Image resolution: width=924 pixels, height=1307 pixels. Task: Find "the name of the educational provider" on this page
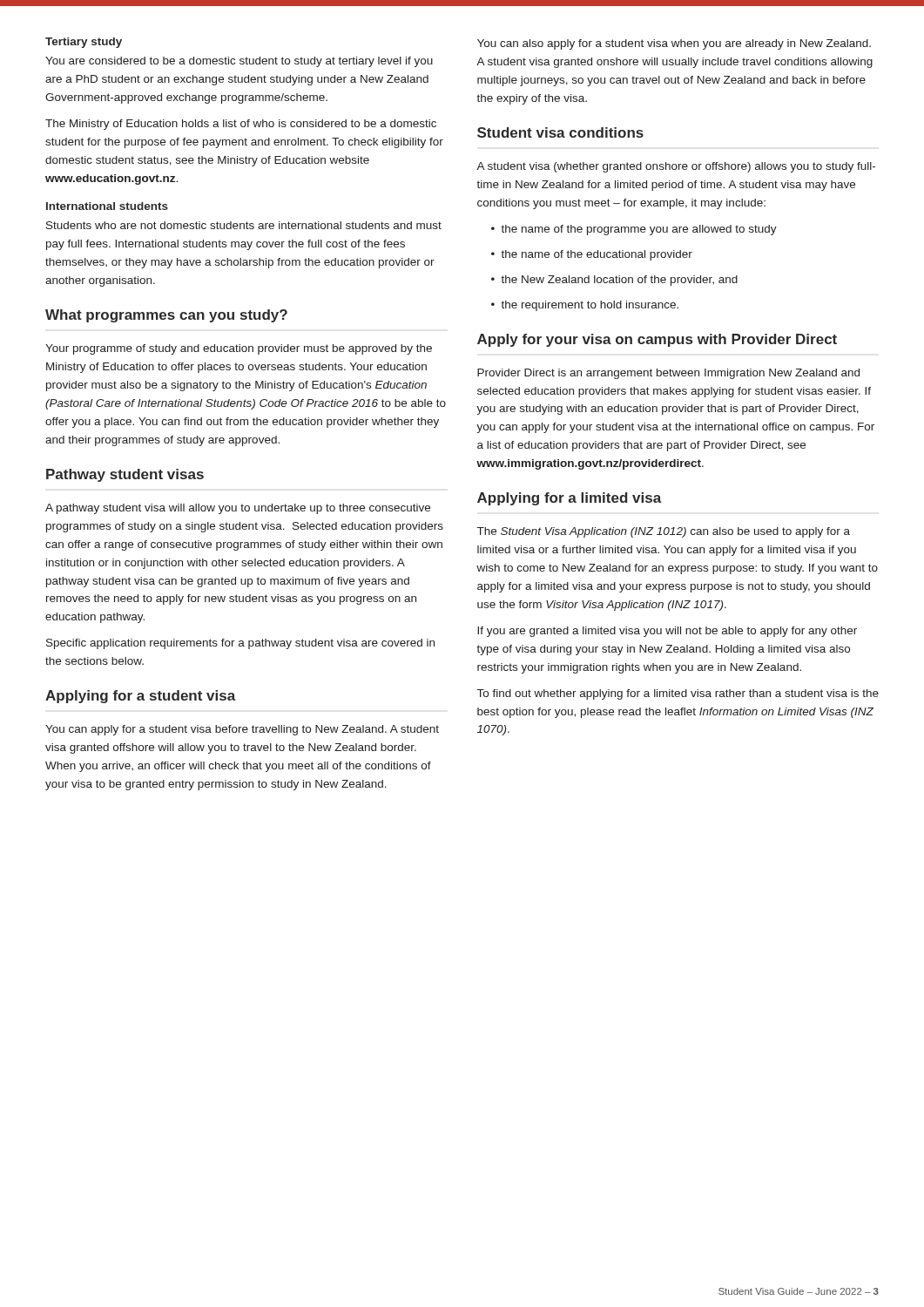pyautogui.click(x=678, y=254)
